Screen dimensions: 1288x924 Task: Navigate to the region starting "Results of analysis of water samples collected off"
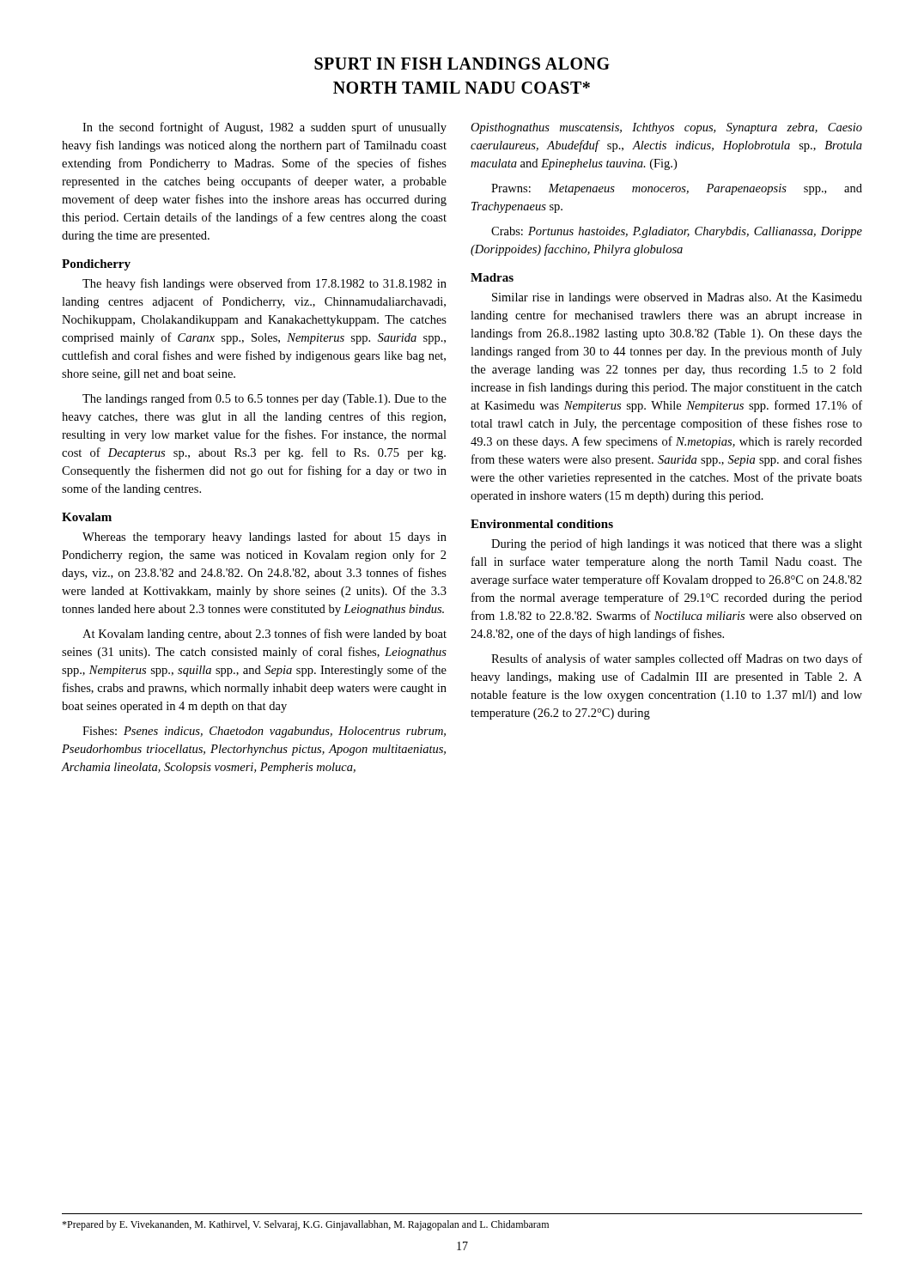click(666, 686)
